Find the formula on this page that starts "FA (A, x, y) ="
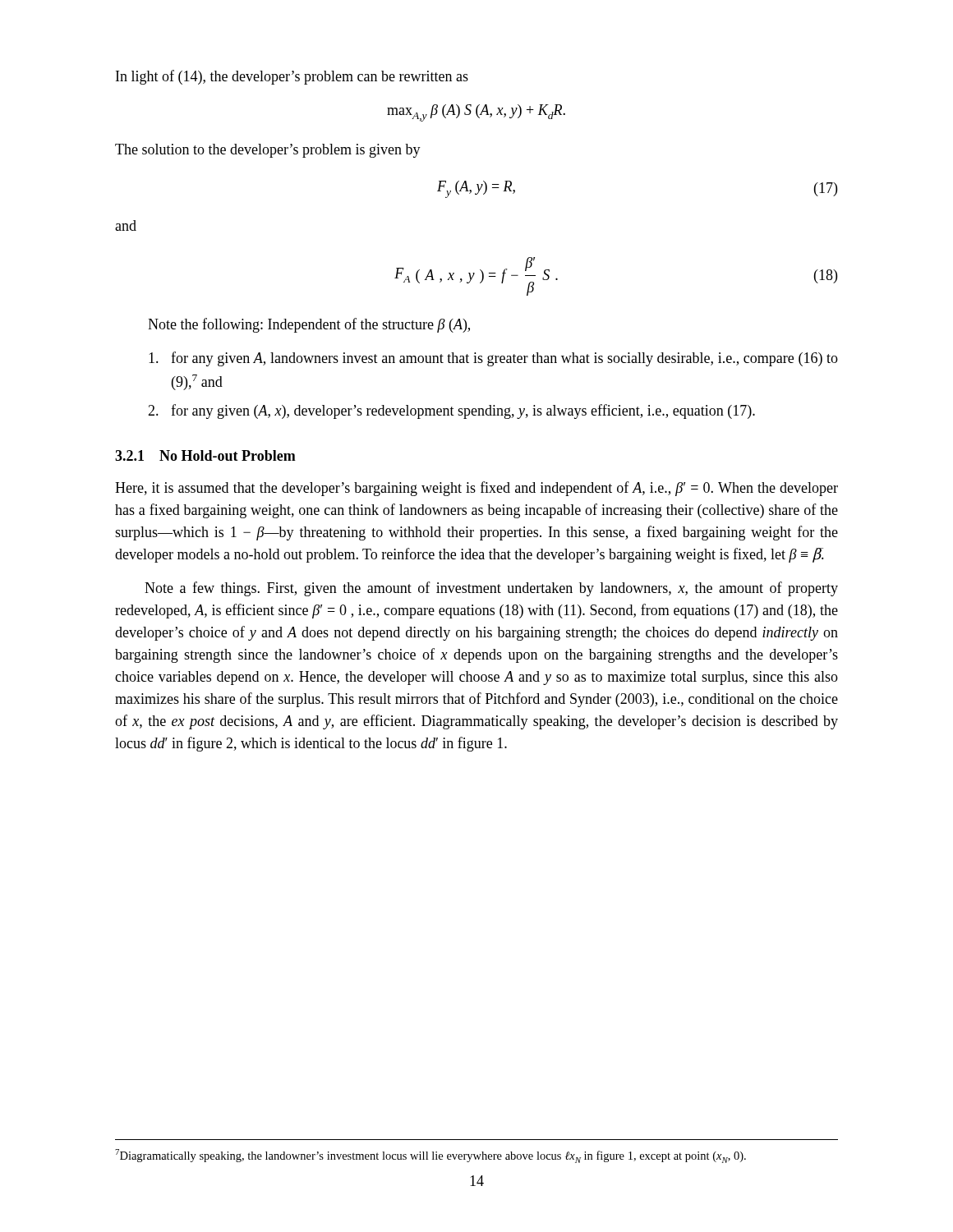Viewport: 953px width, 1232px height. pyautogui.click(x=530, y=276)
